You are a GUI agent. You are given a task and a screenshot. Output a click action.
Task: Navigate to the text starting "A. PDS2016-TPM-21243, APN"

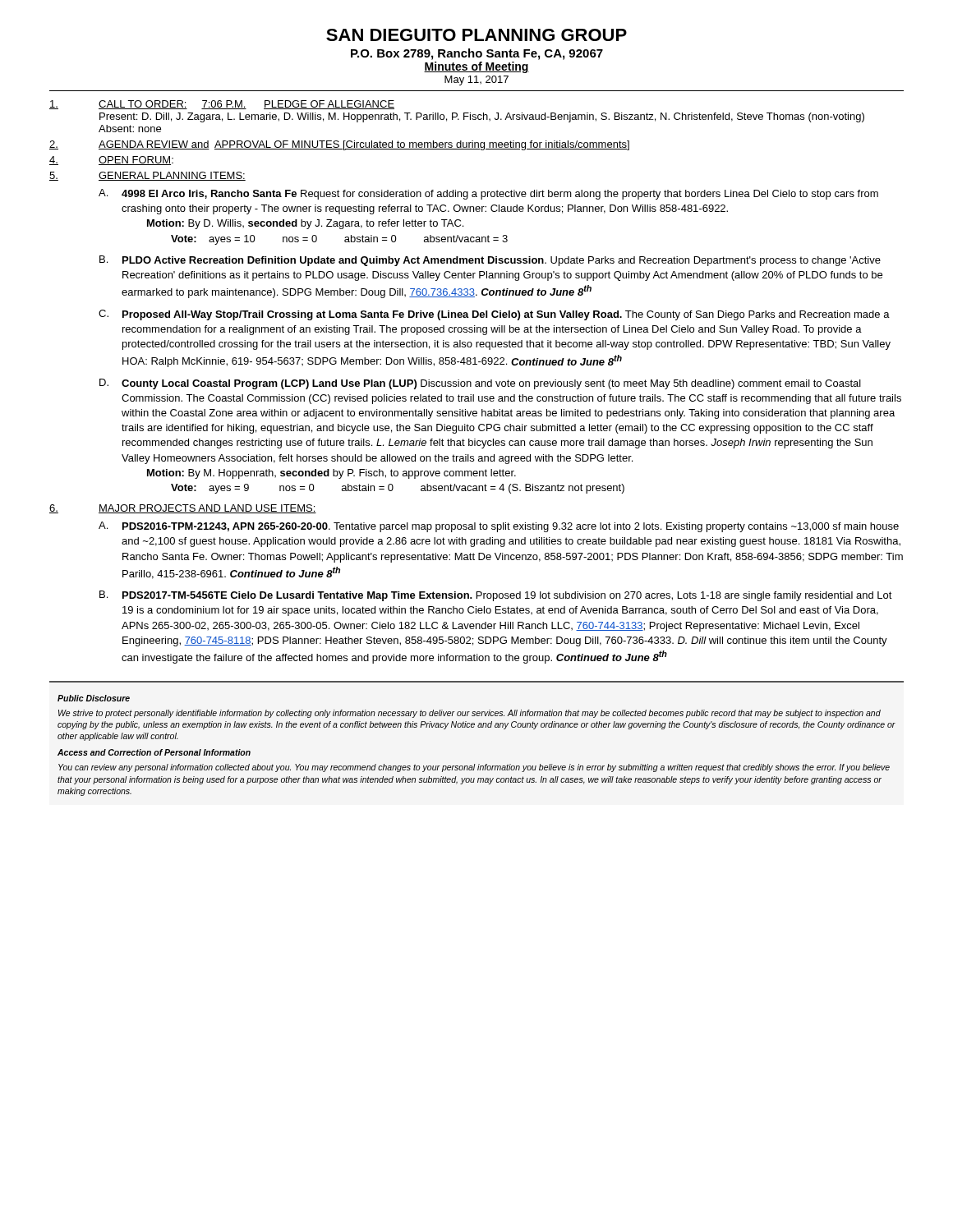click(x=501, y=551)
